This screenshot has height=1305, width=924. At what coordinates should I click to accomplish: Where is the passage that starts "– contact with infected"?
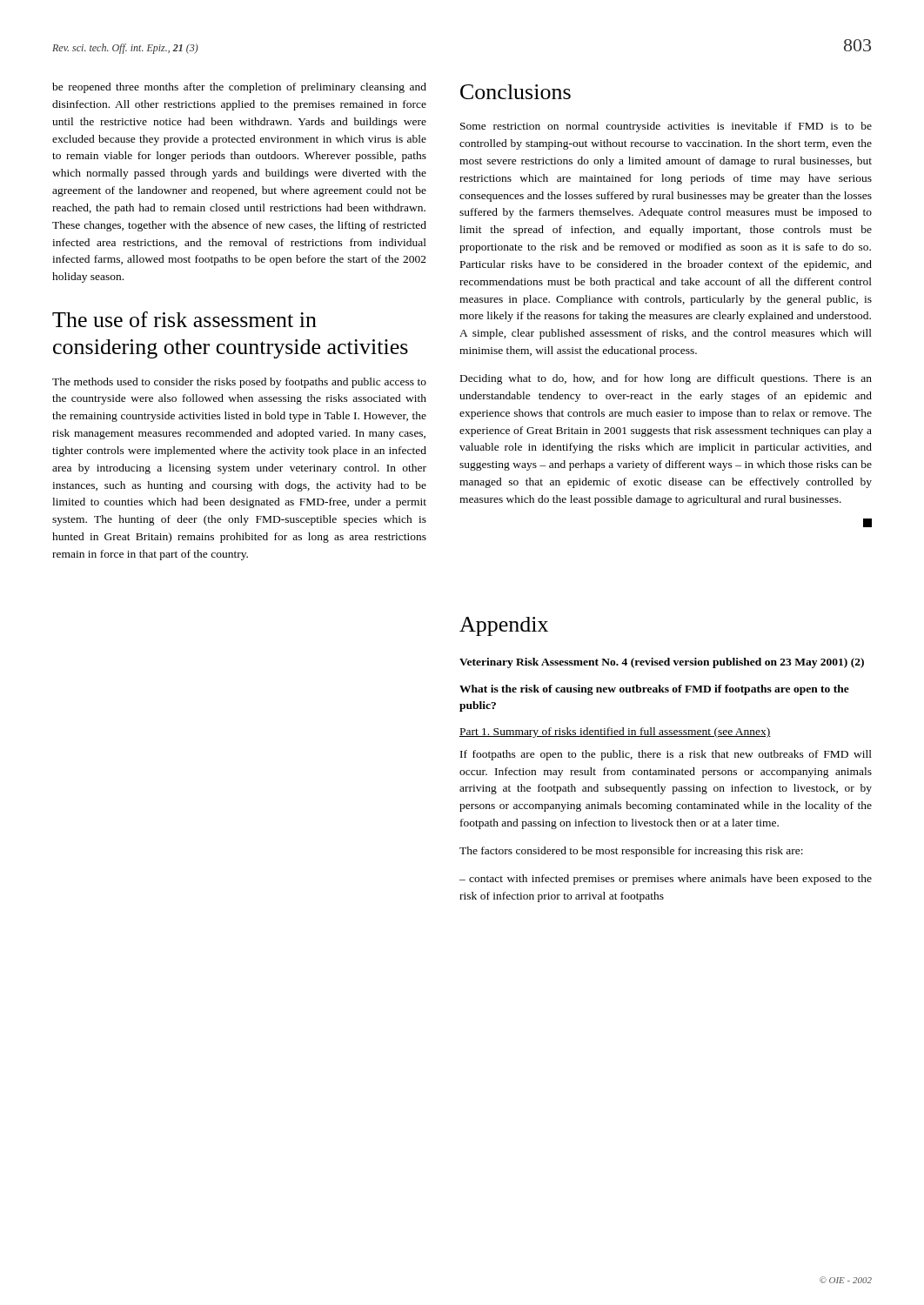[x=666, y=887]
